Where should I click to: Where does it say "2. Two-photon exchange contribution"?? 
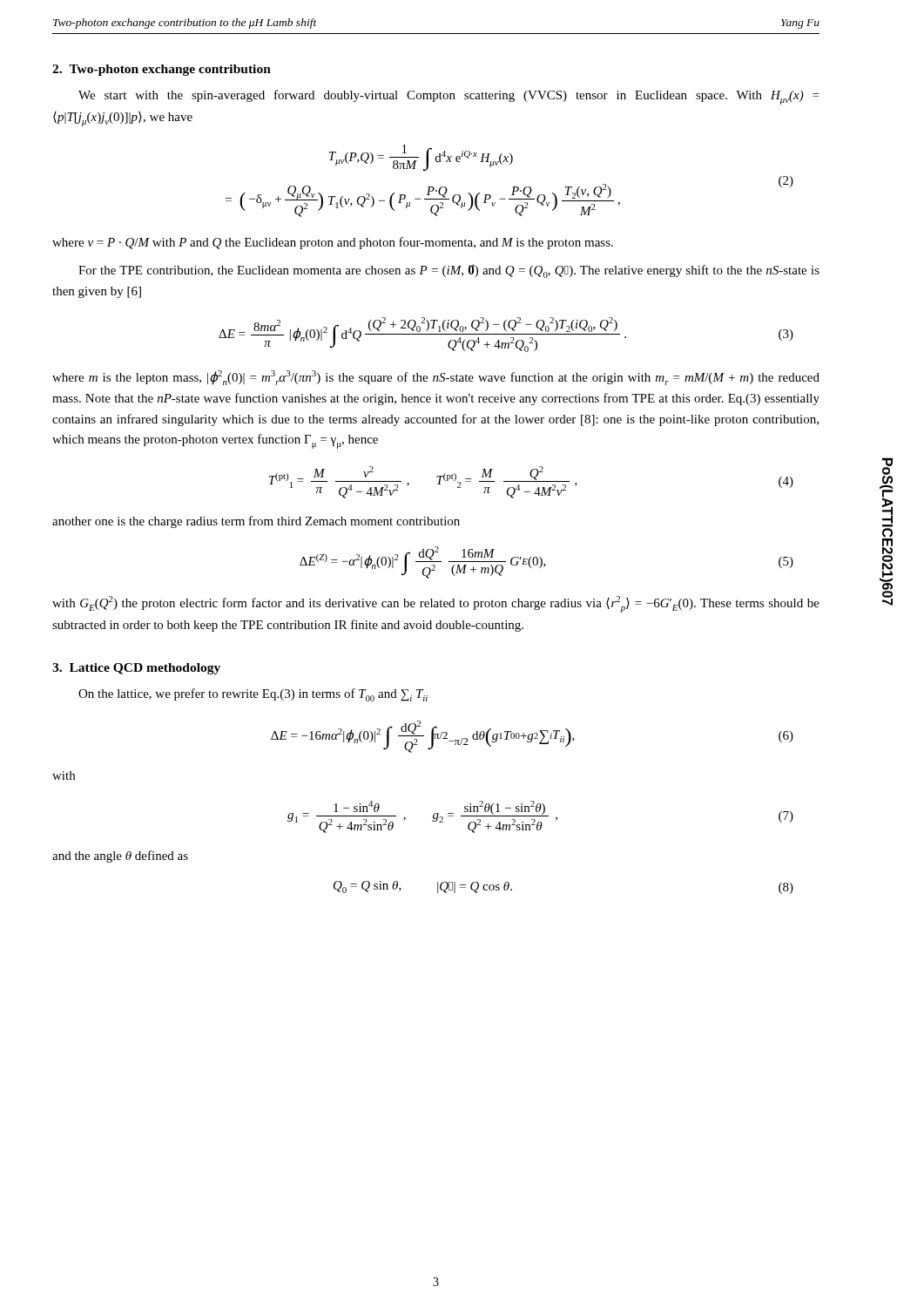pos(161,68)
